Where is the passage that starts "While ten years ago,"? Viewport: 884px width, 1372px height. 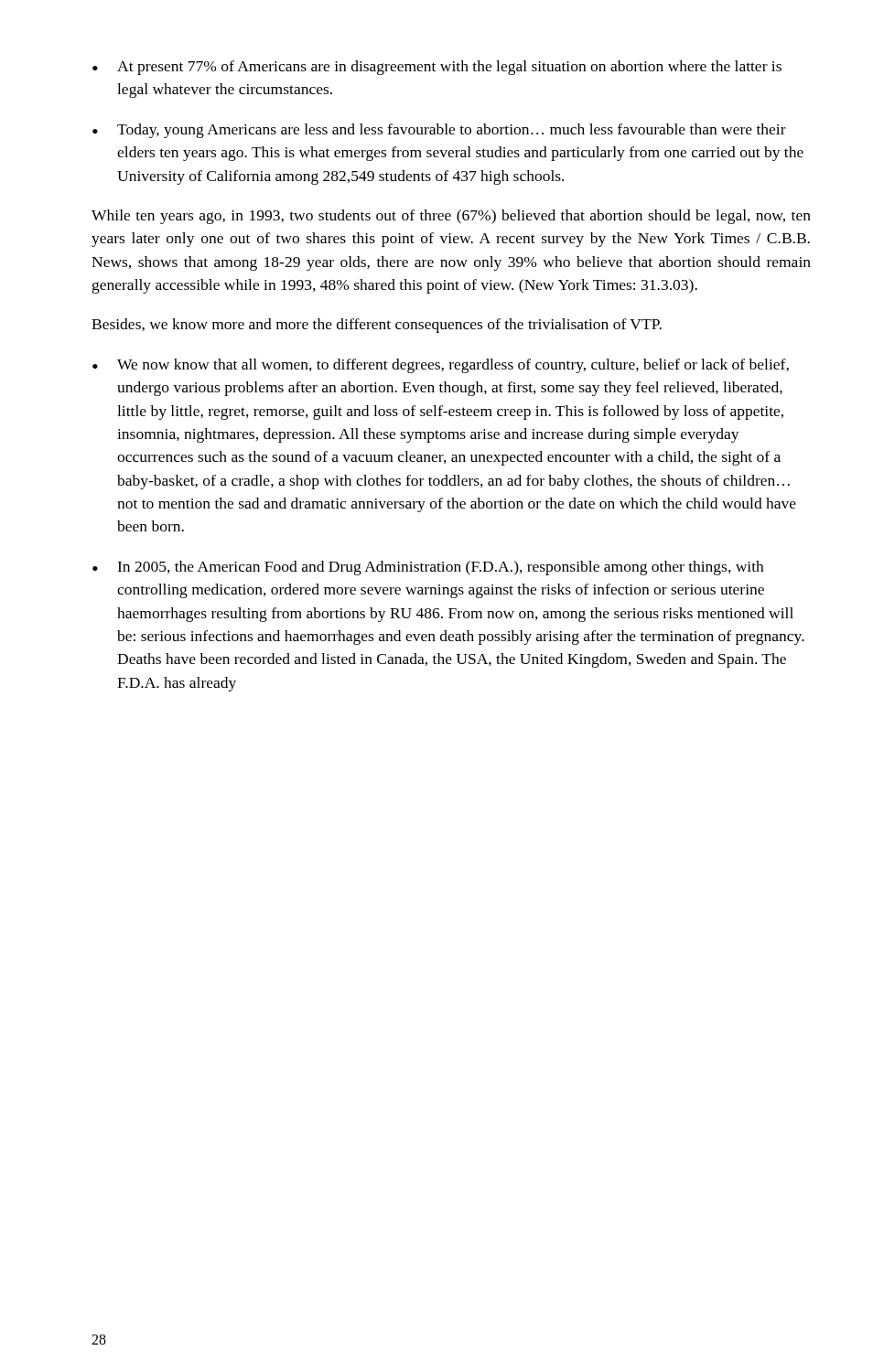click(x=451, y=250)
